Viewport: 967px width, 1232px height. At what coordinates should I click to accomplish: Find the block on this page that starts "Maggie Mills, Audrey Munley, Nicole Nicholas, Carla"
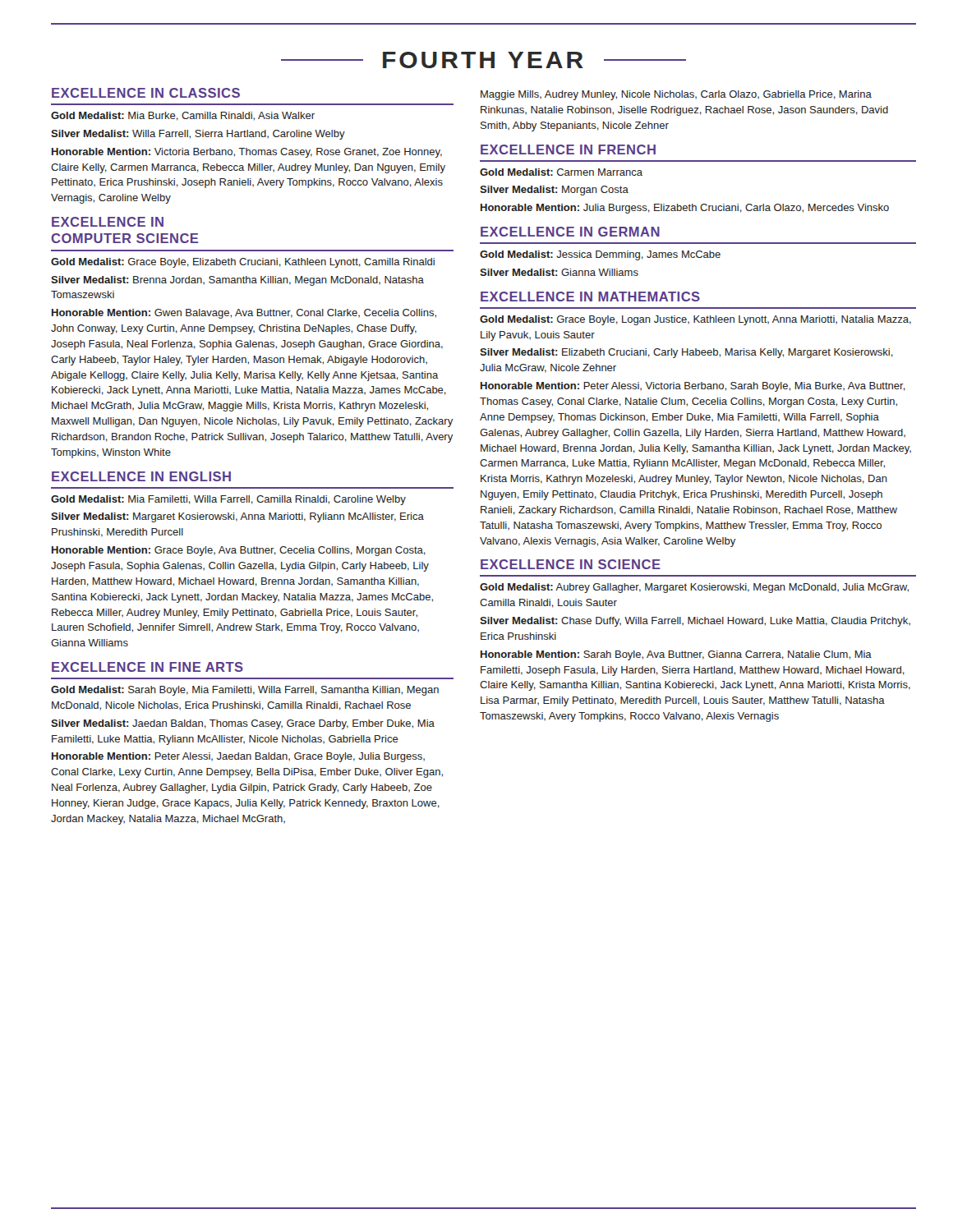[698, 110]
